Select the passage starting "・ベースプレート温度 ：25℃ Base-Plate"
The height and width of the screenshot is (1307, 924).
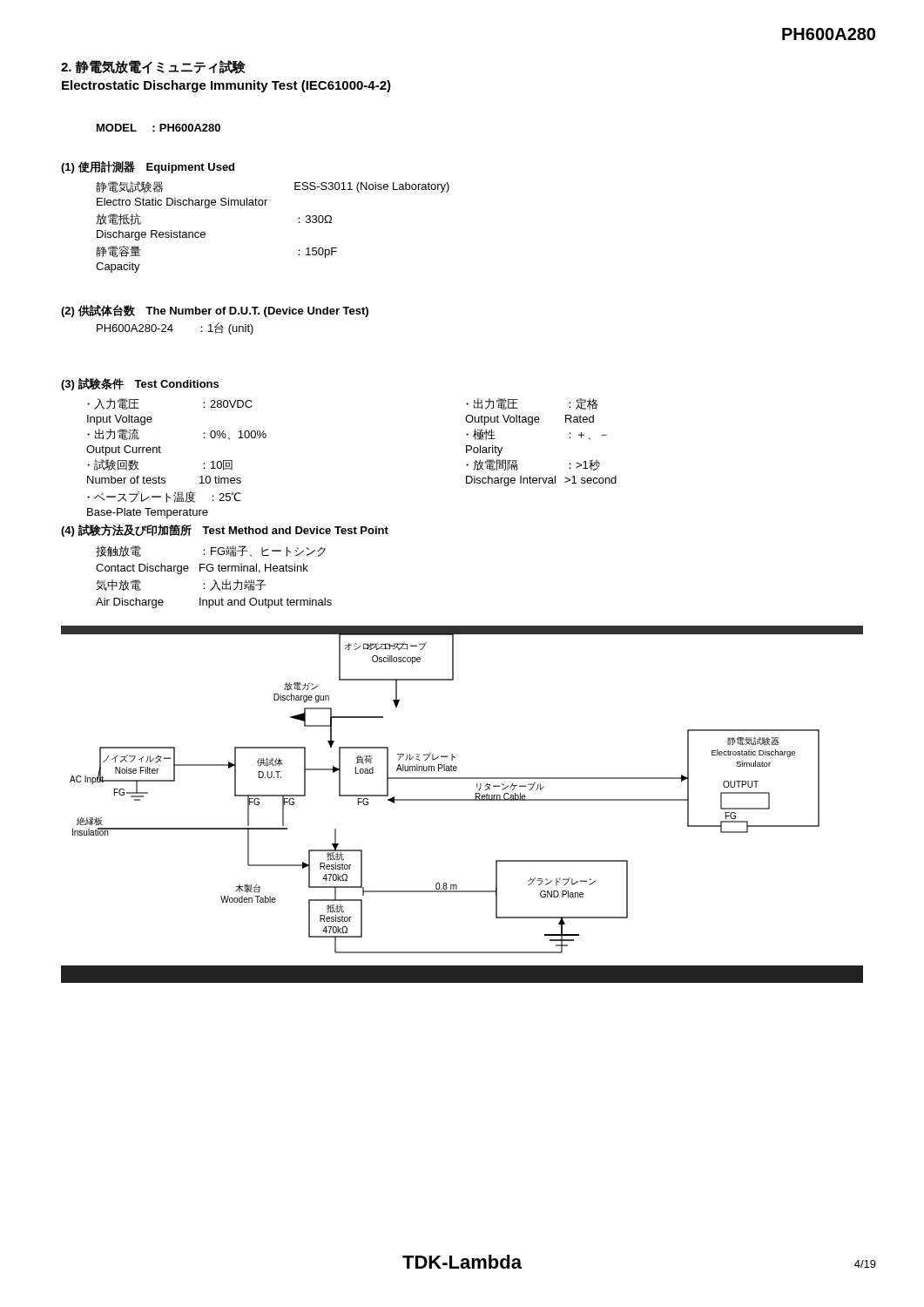click(x=162, y=505)
